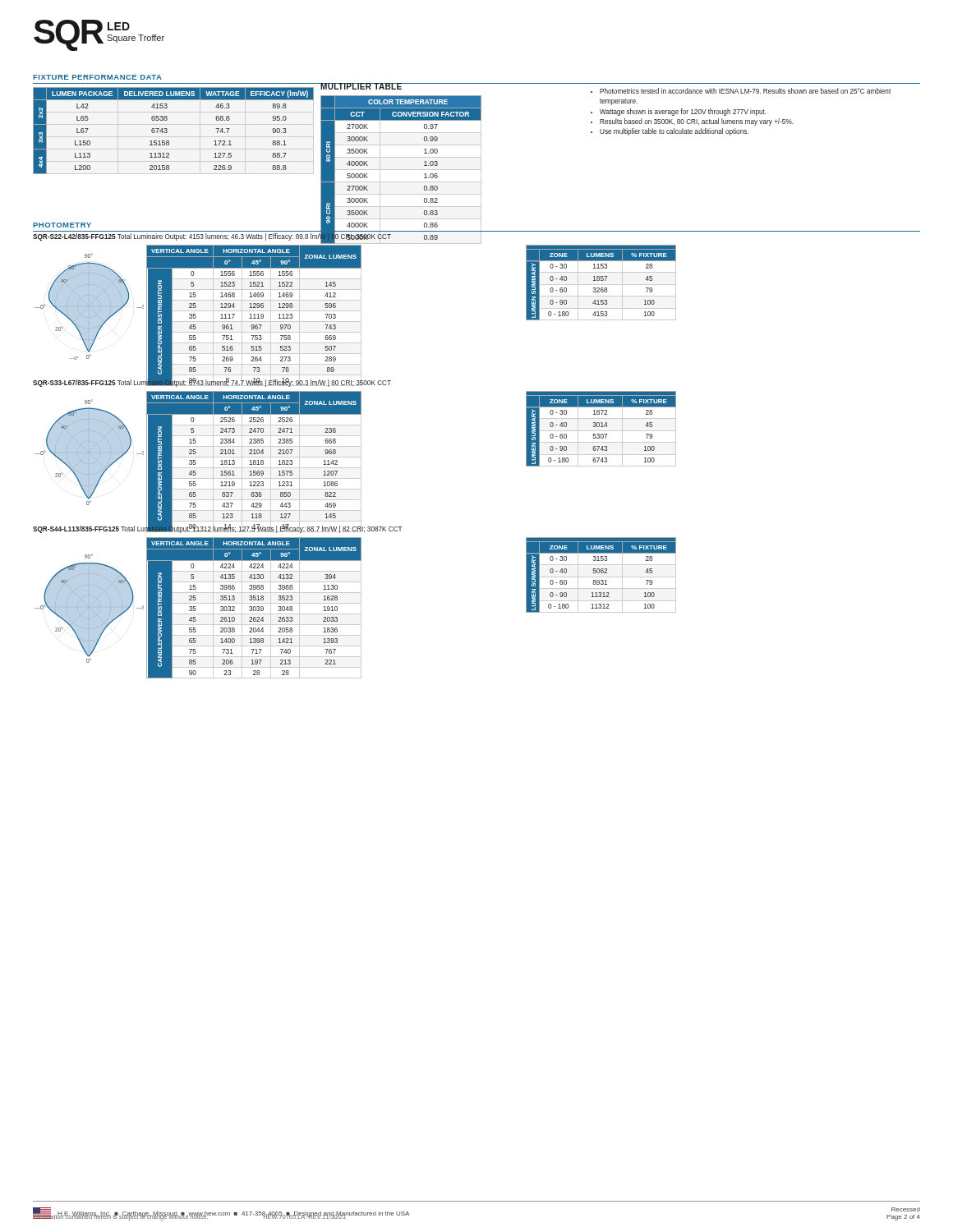
Task: Click on the section header that says "MULTIPLIER TABLE"
Action: coord(361,87)
